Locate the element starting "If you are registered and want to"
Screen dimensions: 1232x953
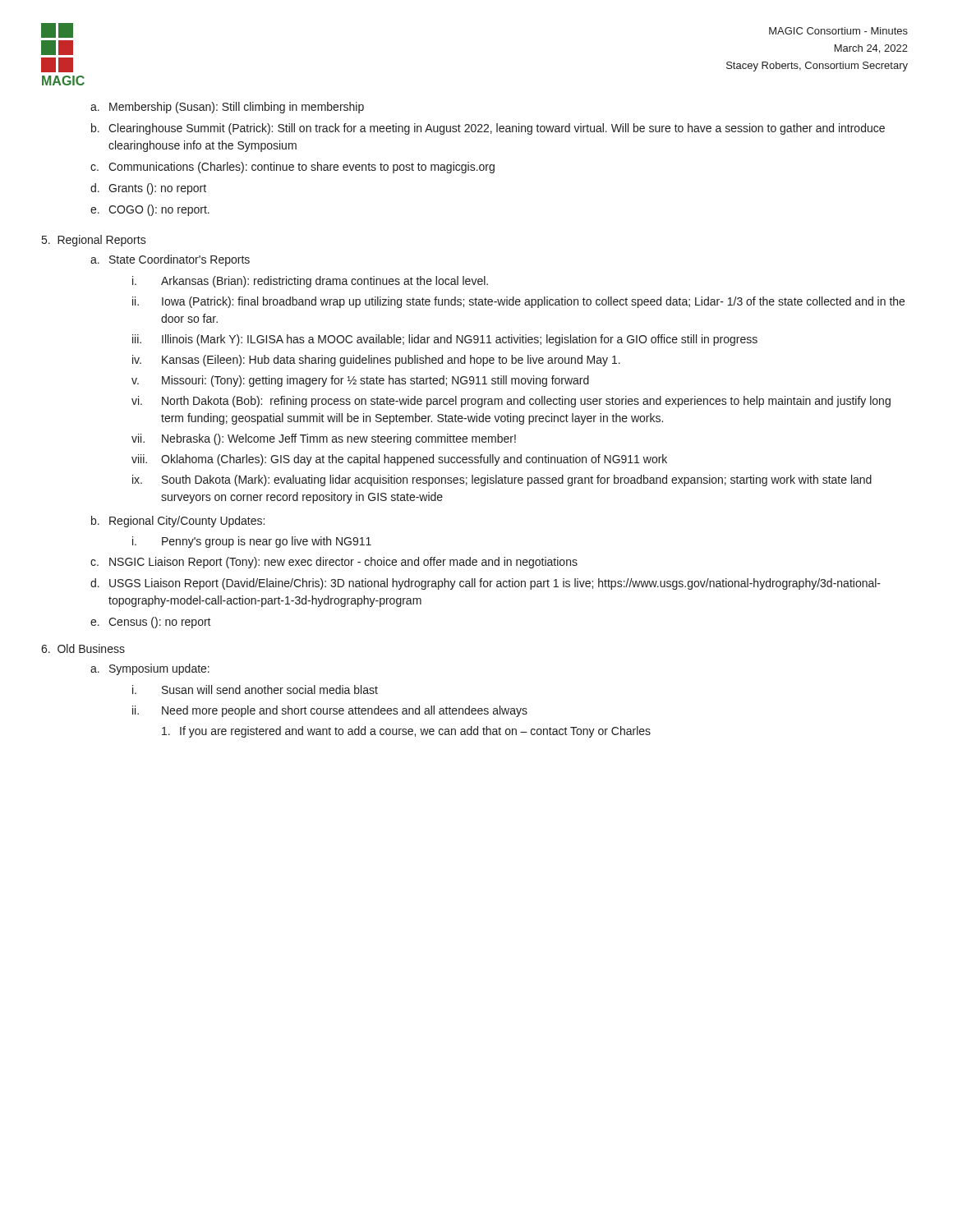tap(406, 731)
